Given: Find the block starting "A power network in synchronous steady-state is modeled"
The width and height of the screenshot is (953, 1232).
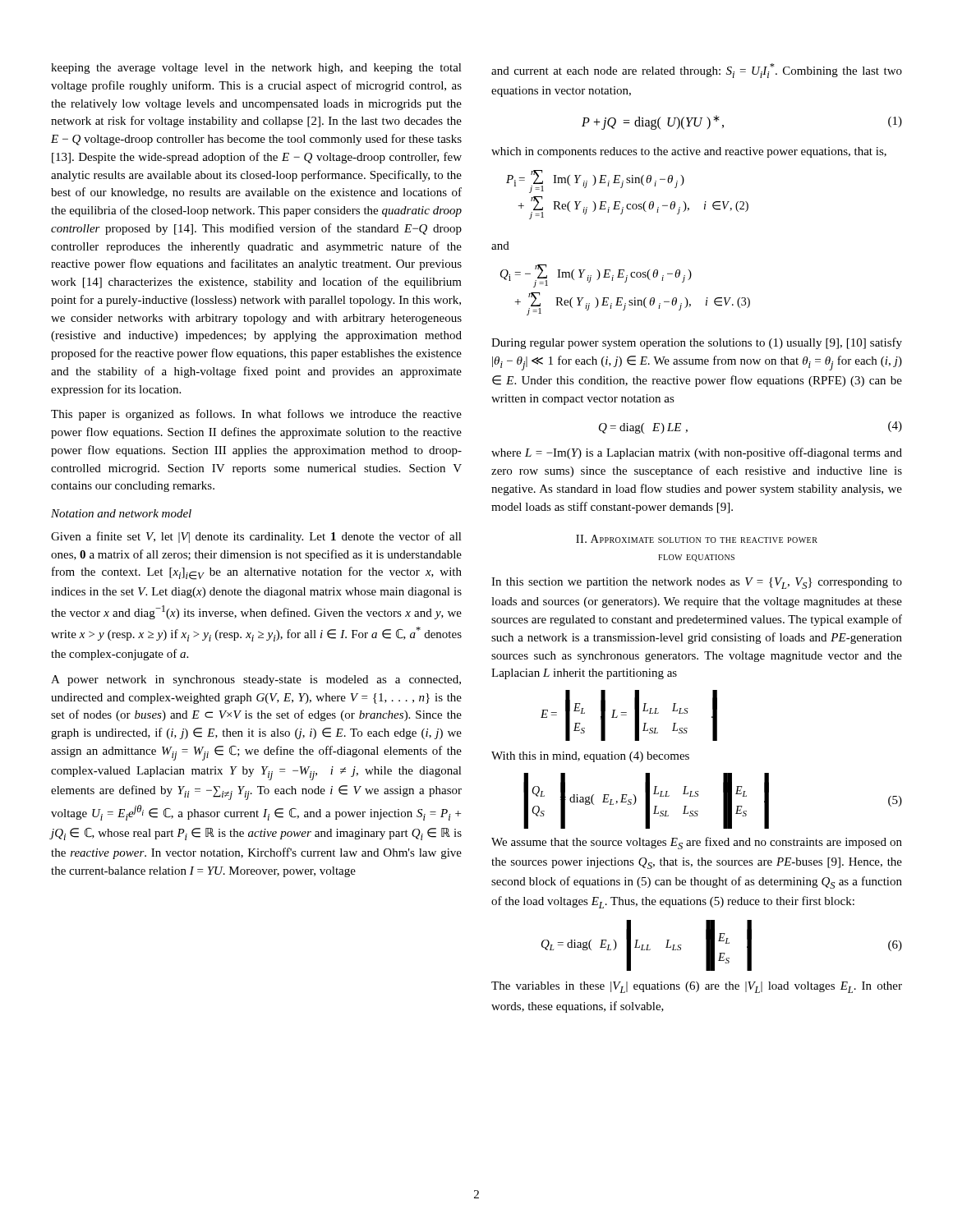Looking at the screenshot, I should [256, 776].
